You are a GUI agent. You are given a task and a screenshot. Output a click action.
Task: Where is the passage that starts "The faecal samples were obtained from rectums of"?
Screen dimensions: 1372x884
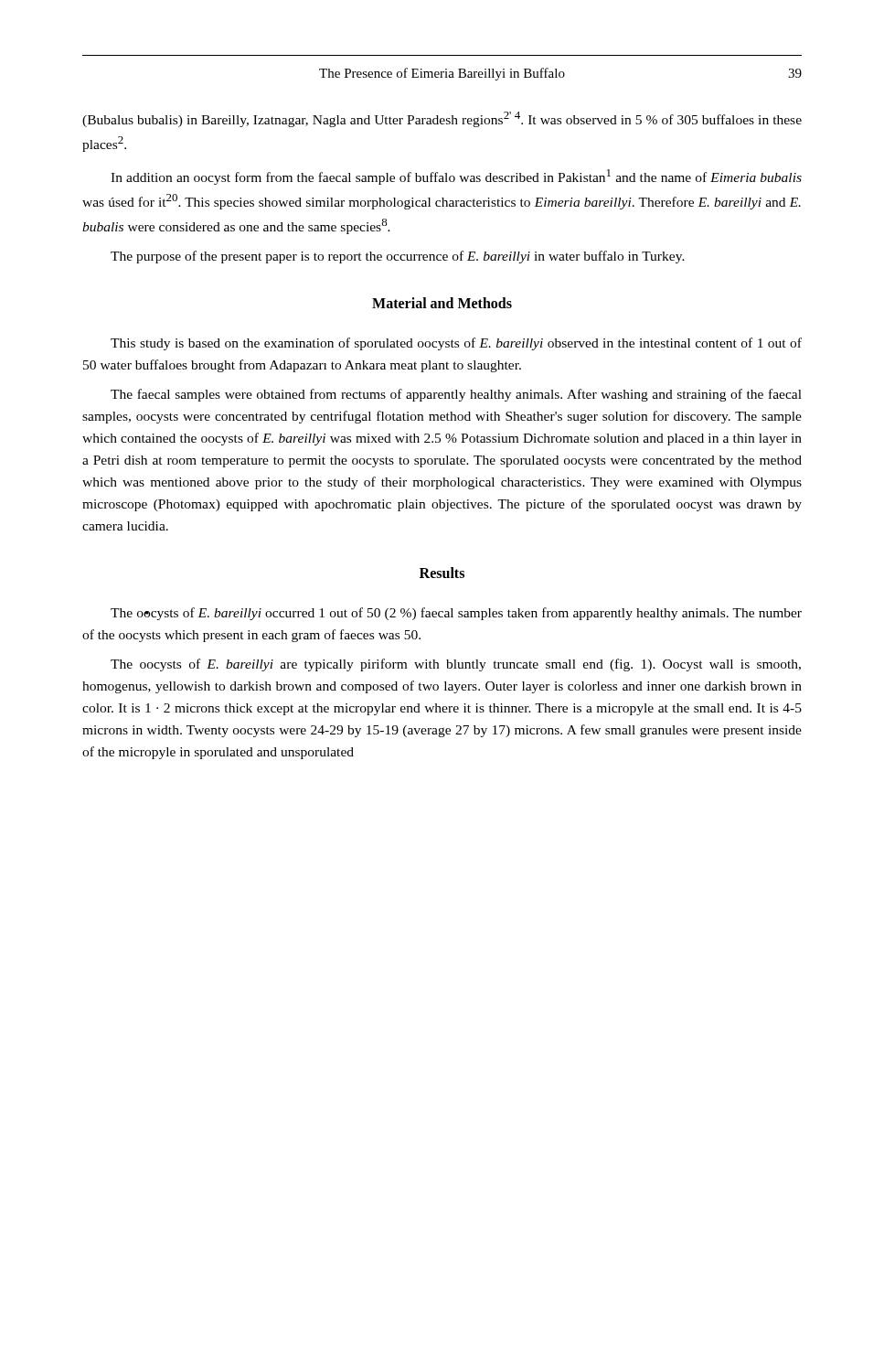coord(442,460)
